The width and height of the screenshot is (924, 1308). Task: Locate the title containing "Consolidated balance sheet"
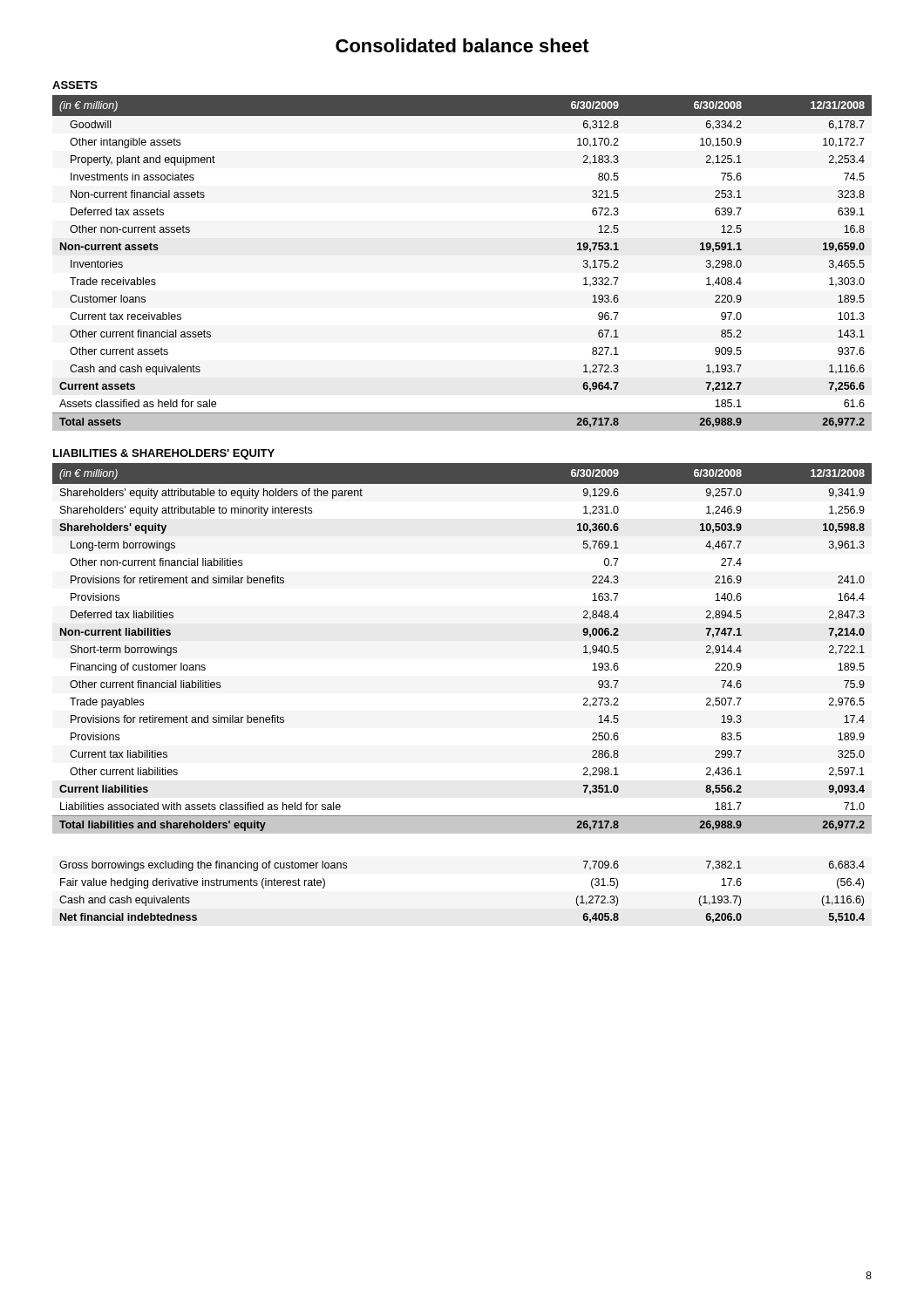tap(462, 46)
